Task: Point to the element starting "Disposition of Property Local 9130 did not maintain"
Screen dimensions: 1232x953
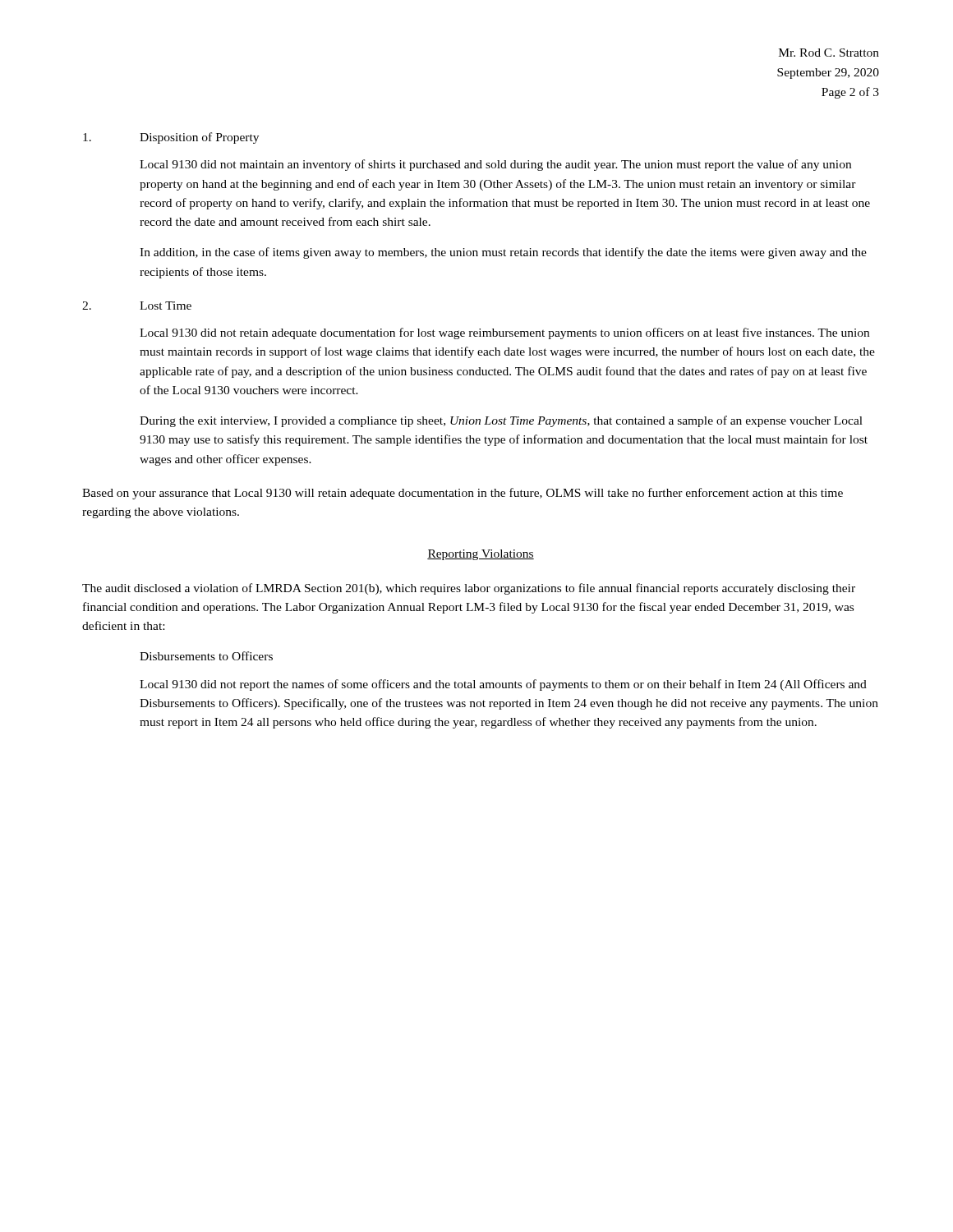Action: click(x=481, y=204)
